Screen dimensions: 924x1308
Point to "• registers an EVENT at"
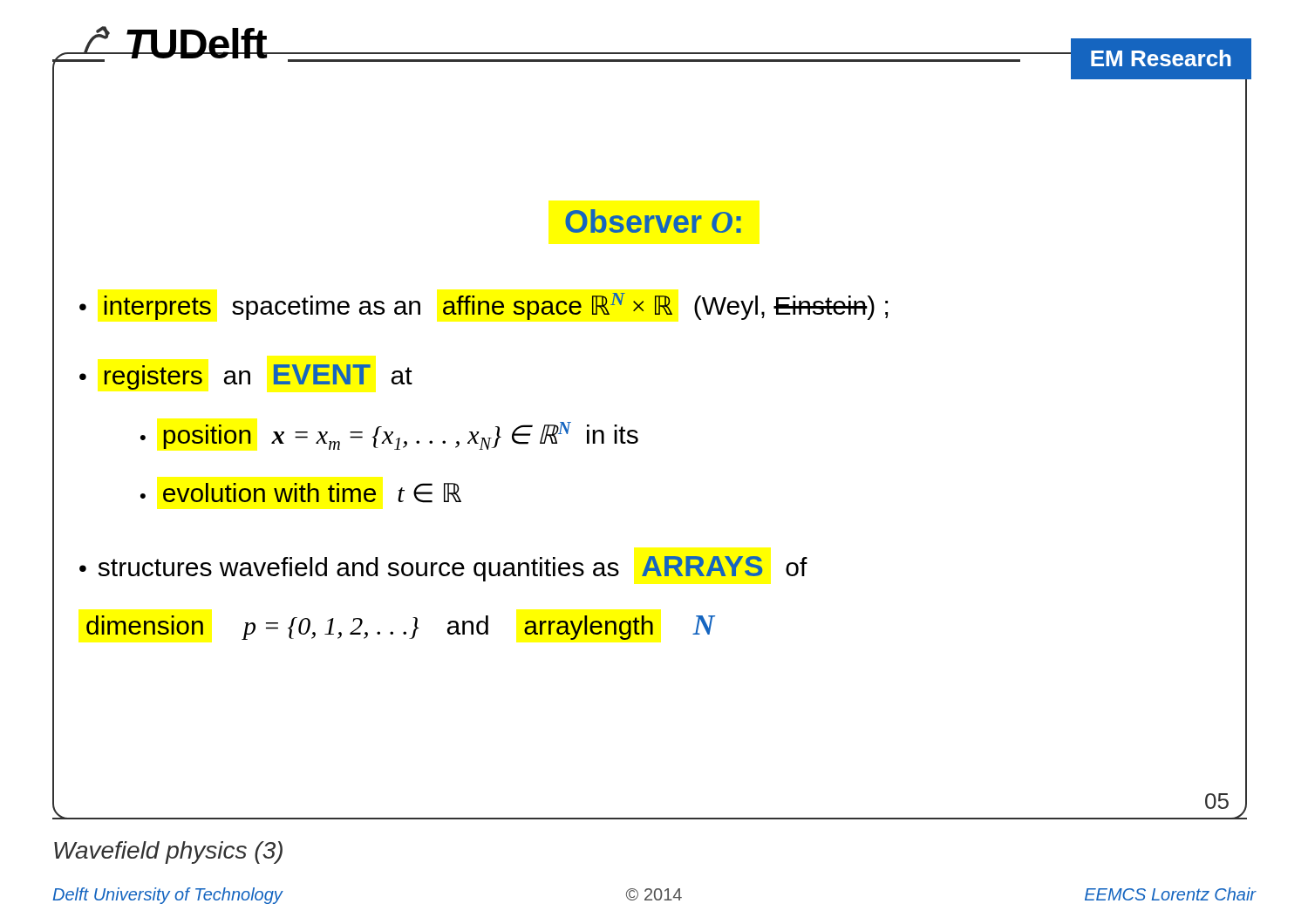pyautogui.click(x=245, y=374)
